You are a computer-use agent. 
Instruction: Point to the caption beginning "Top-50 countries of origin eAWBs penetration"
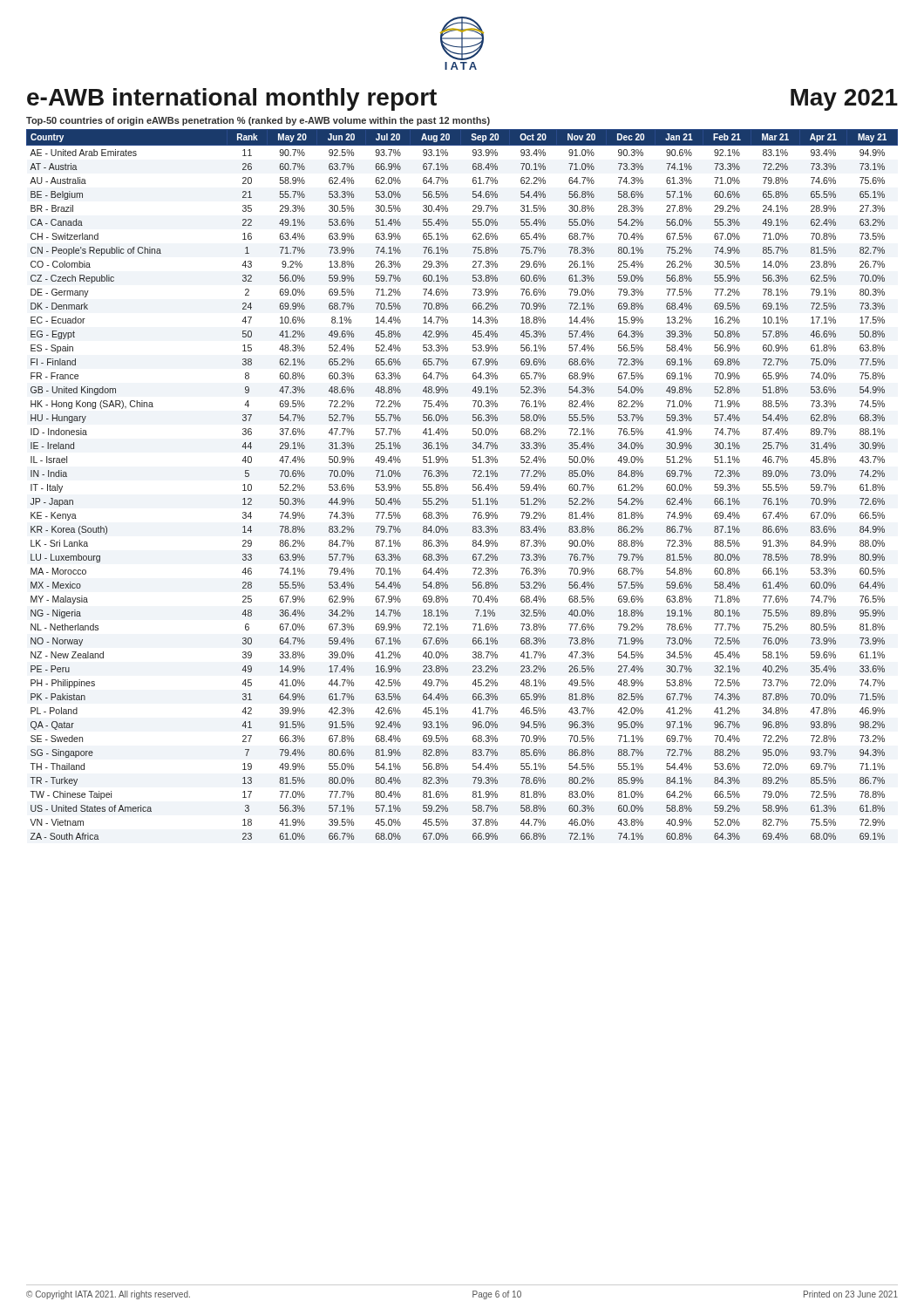pos(258,120)
